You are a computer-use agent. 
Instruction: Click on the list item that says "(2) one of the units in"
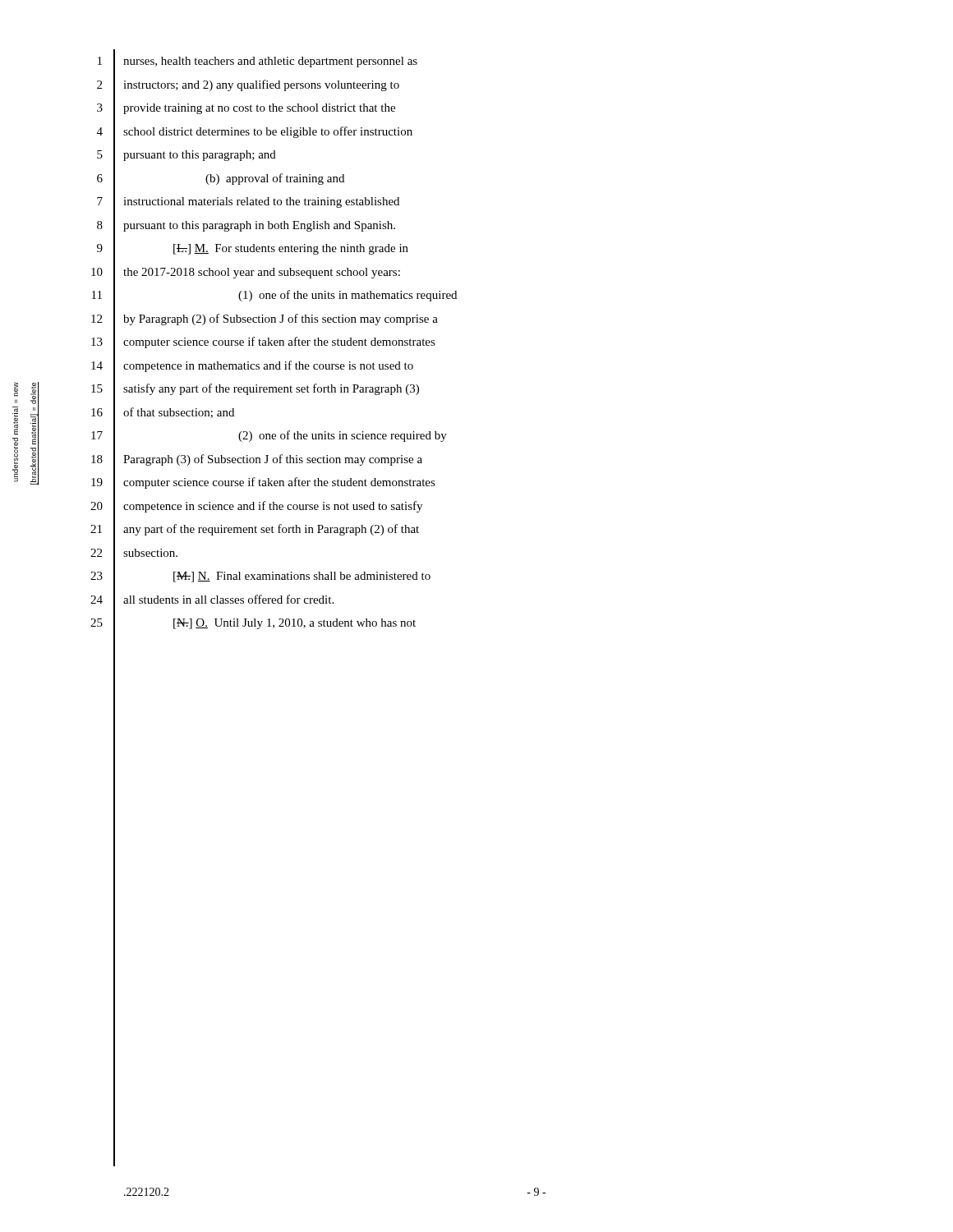[x=342, y=435]
